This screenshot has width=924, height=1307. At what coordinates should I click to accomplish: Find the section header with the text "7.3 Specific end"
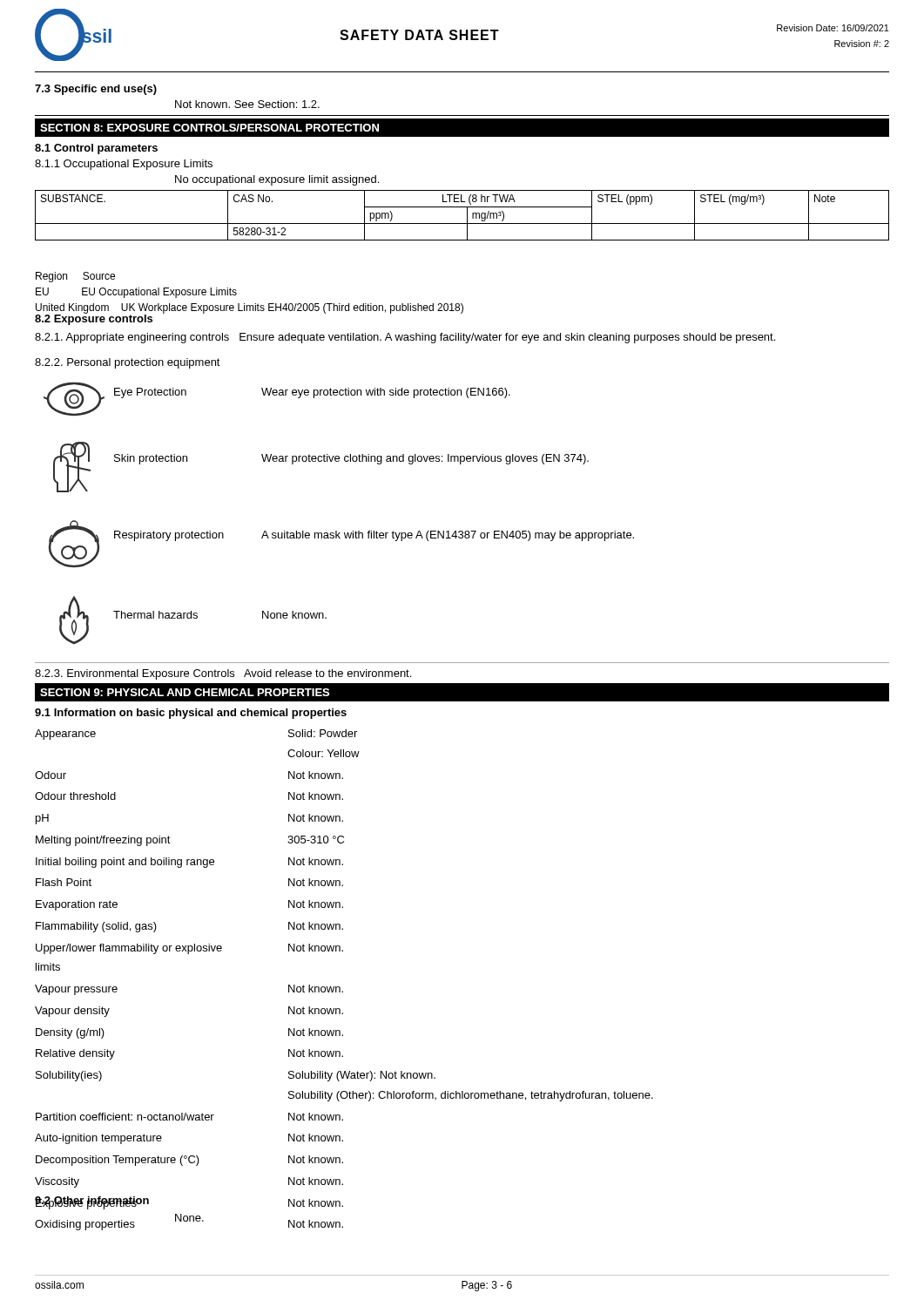96,88
